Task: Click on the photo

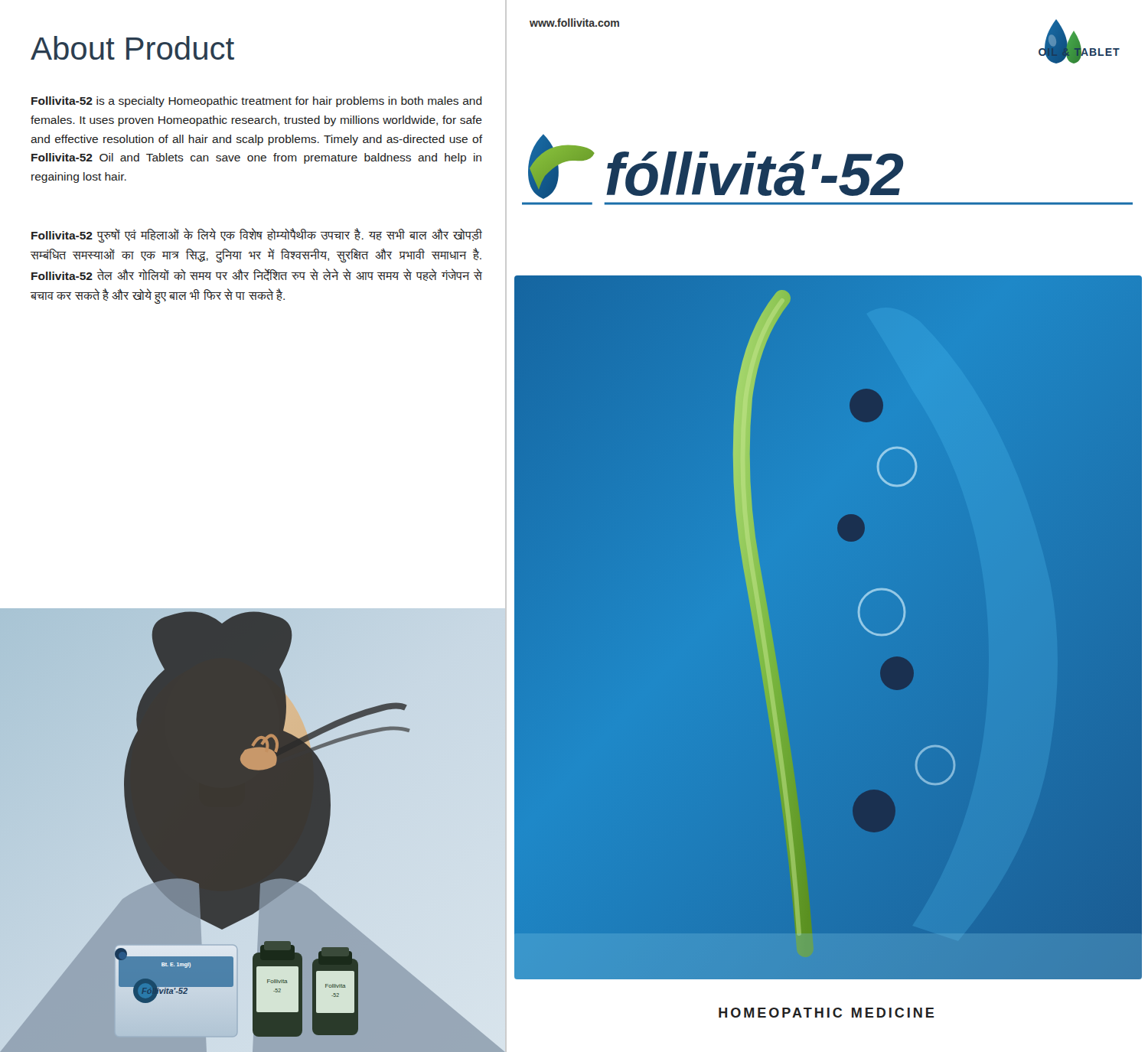Action: (x=253, y=830)
